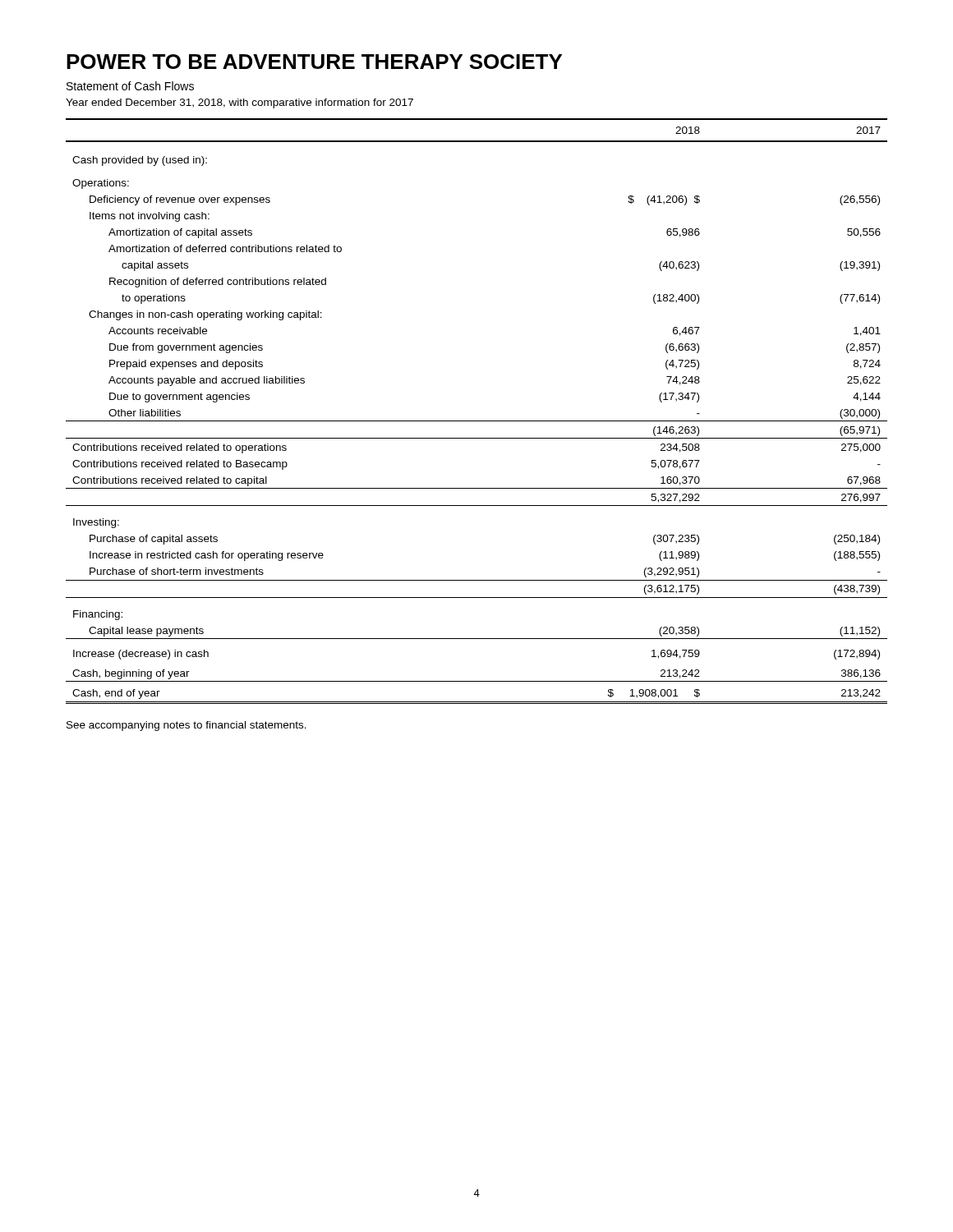The width and height of the screenshot is (953, 1232).
Task: Select the passage starting "See accompanying notes to financial statements."
Action: coord(186,724)
